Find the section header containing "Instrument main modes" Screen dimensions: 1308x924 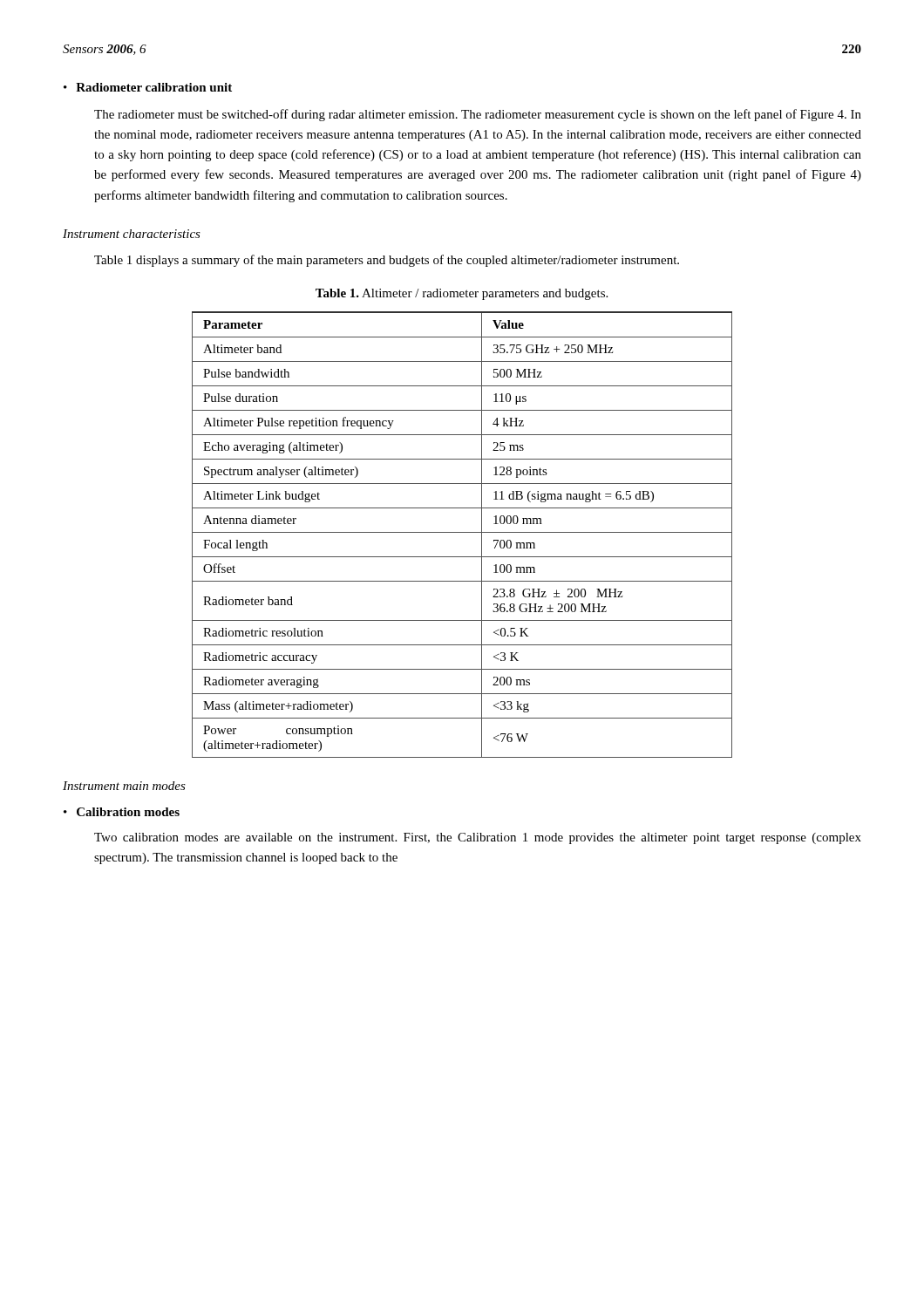pos(124,786)
